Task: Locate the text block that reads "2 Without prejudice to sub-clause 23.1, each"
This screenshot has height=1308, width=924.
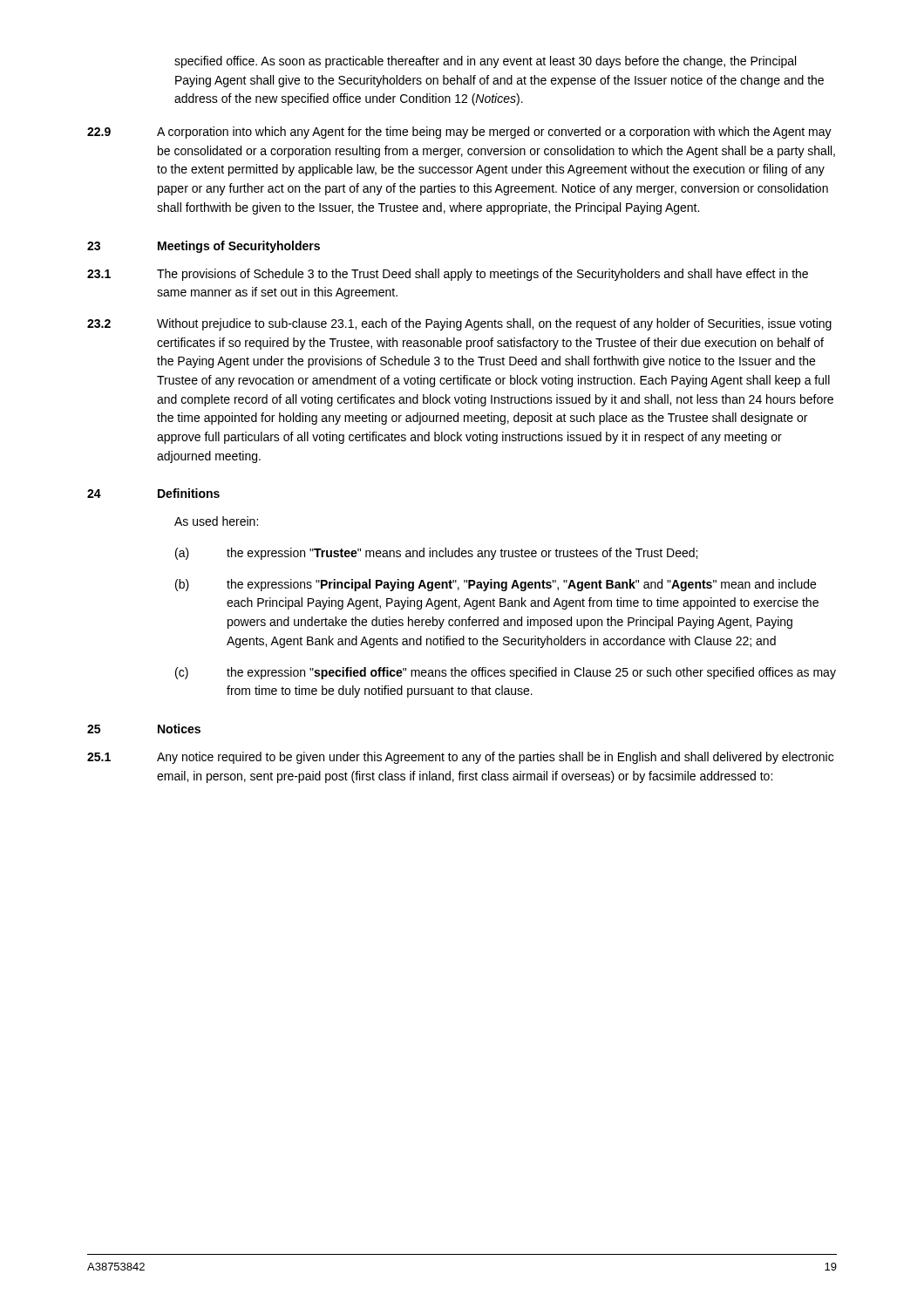Action: coord(462,390)
